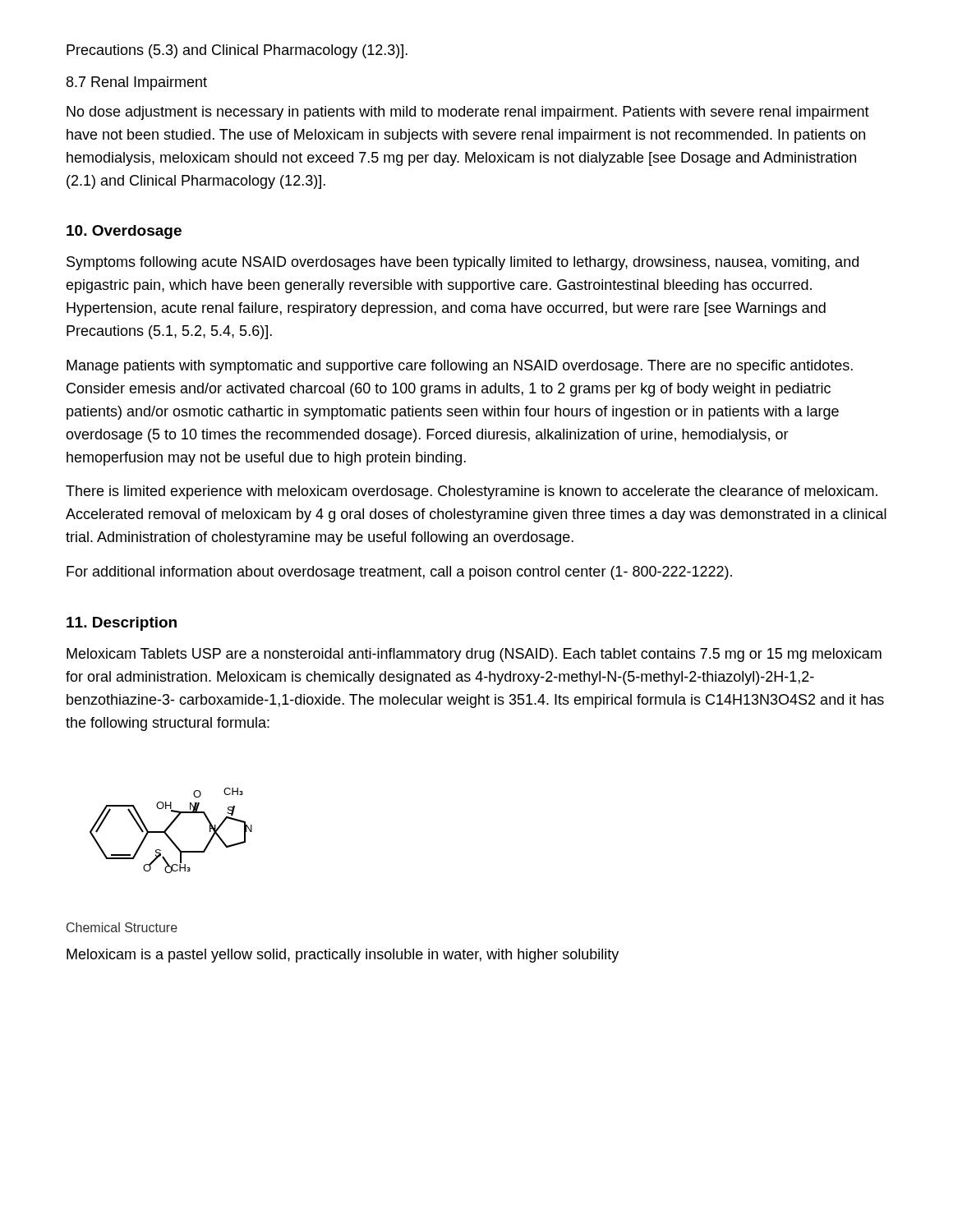
Task: Locate the text block with the text "Meloxicam Tablets USP are a nonsteroidal anti-inflammatory"
Action: (475, 688)
